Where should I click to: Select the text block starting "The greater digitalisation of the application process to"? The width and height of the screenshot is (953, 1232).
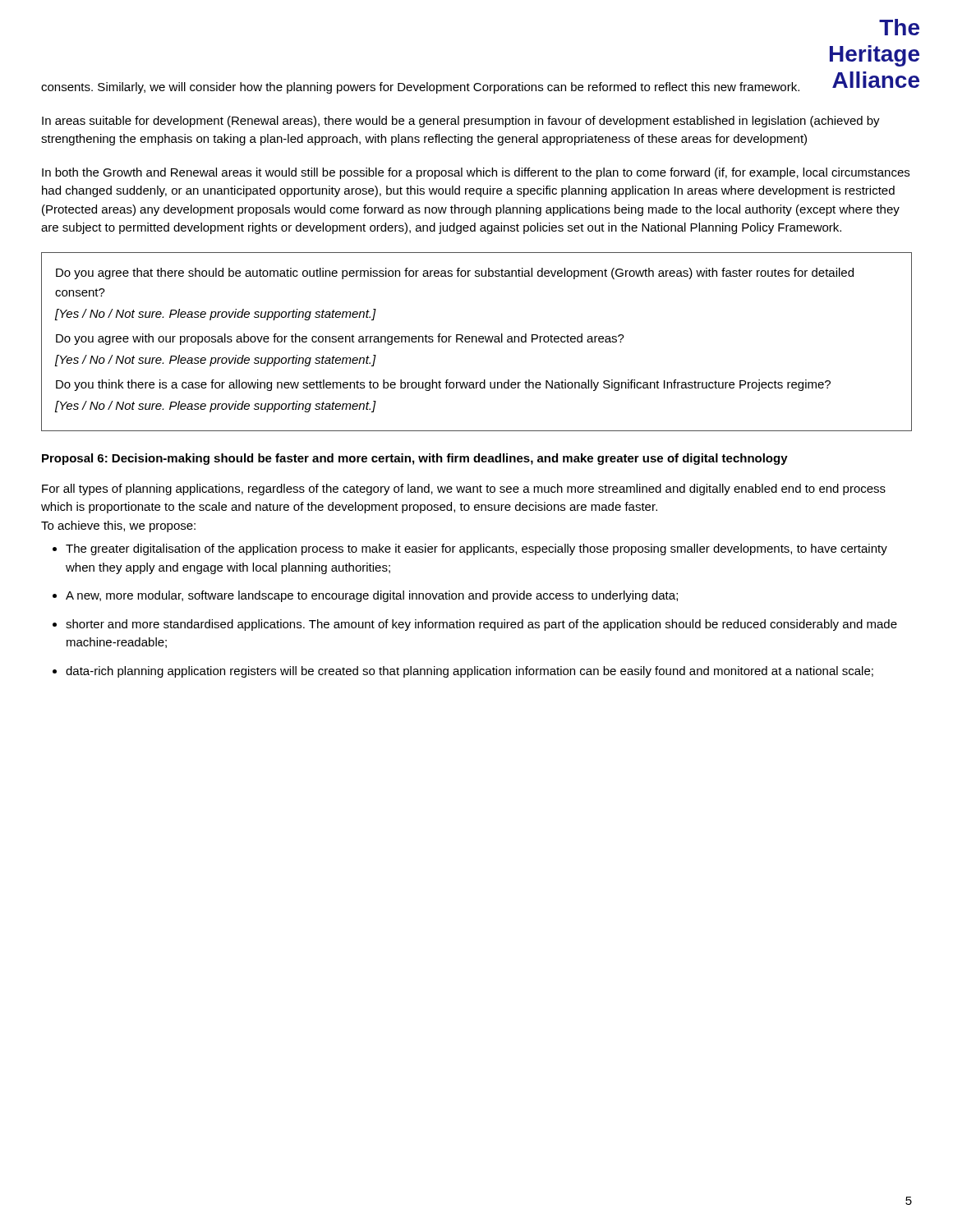[x=476, y=557]
